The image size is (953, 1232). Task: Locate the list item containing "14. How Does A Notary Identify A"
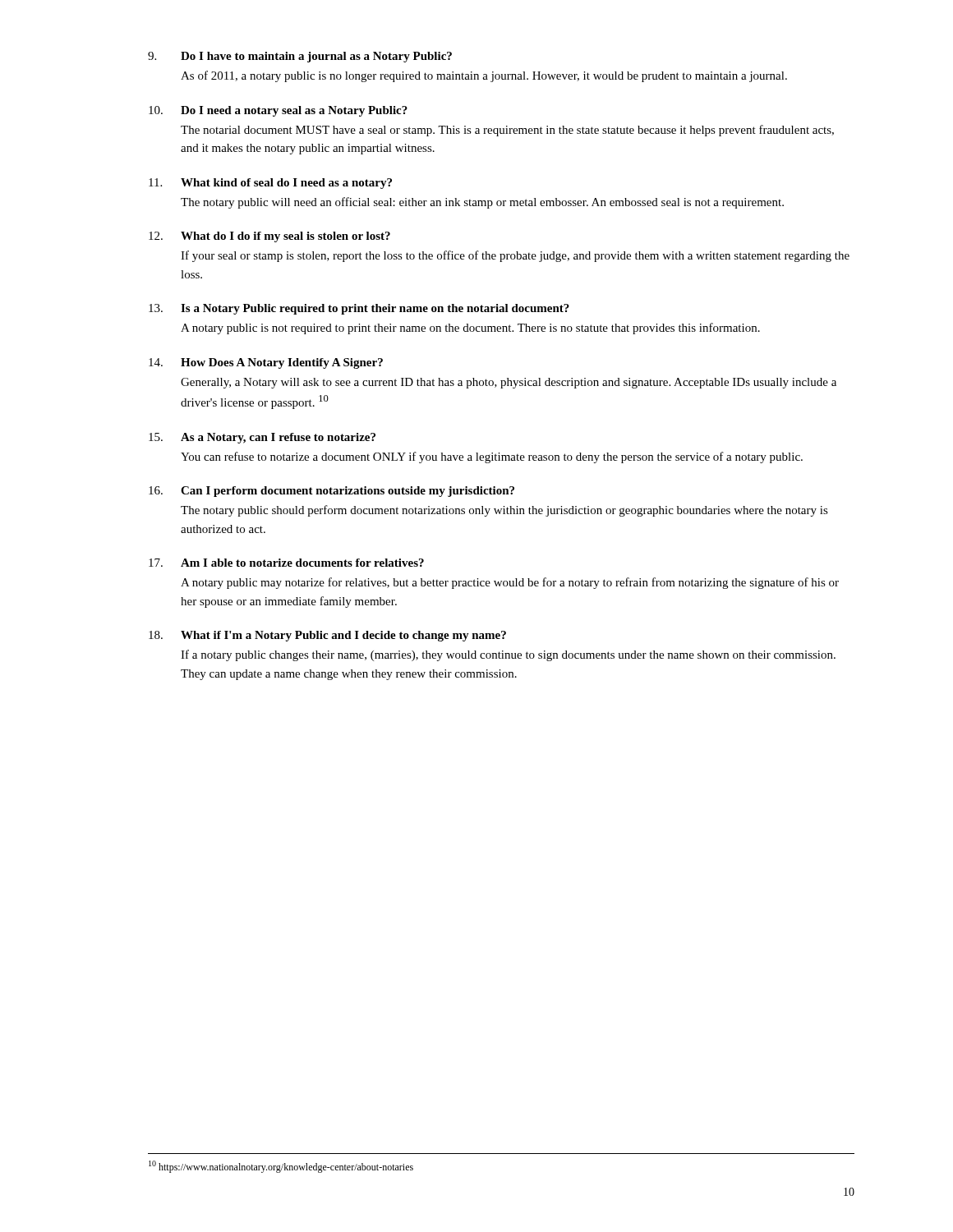coord(501,384)
